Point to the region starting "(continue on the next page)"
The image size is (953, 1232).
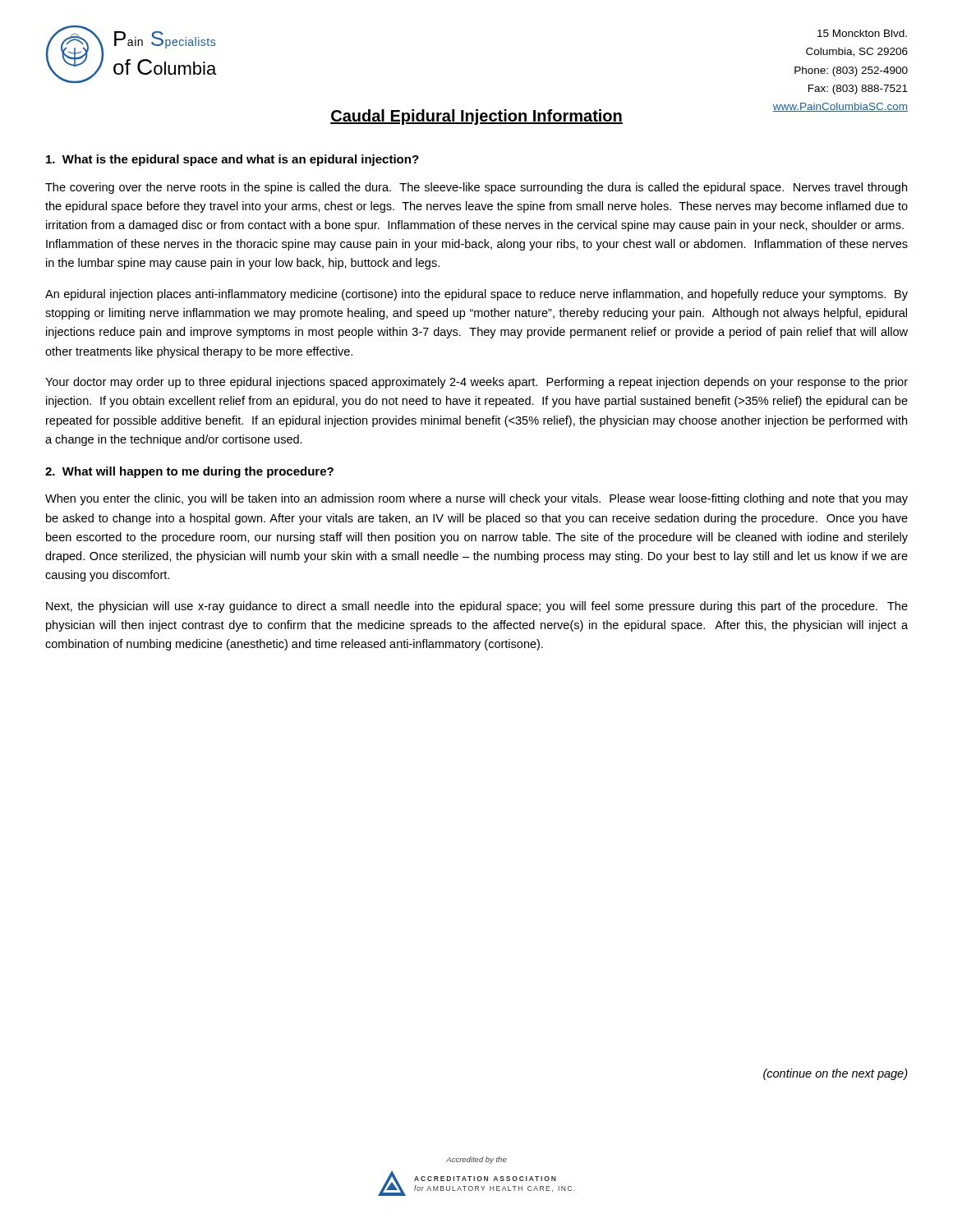click(835, 1074)
